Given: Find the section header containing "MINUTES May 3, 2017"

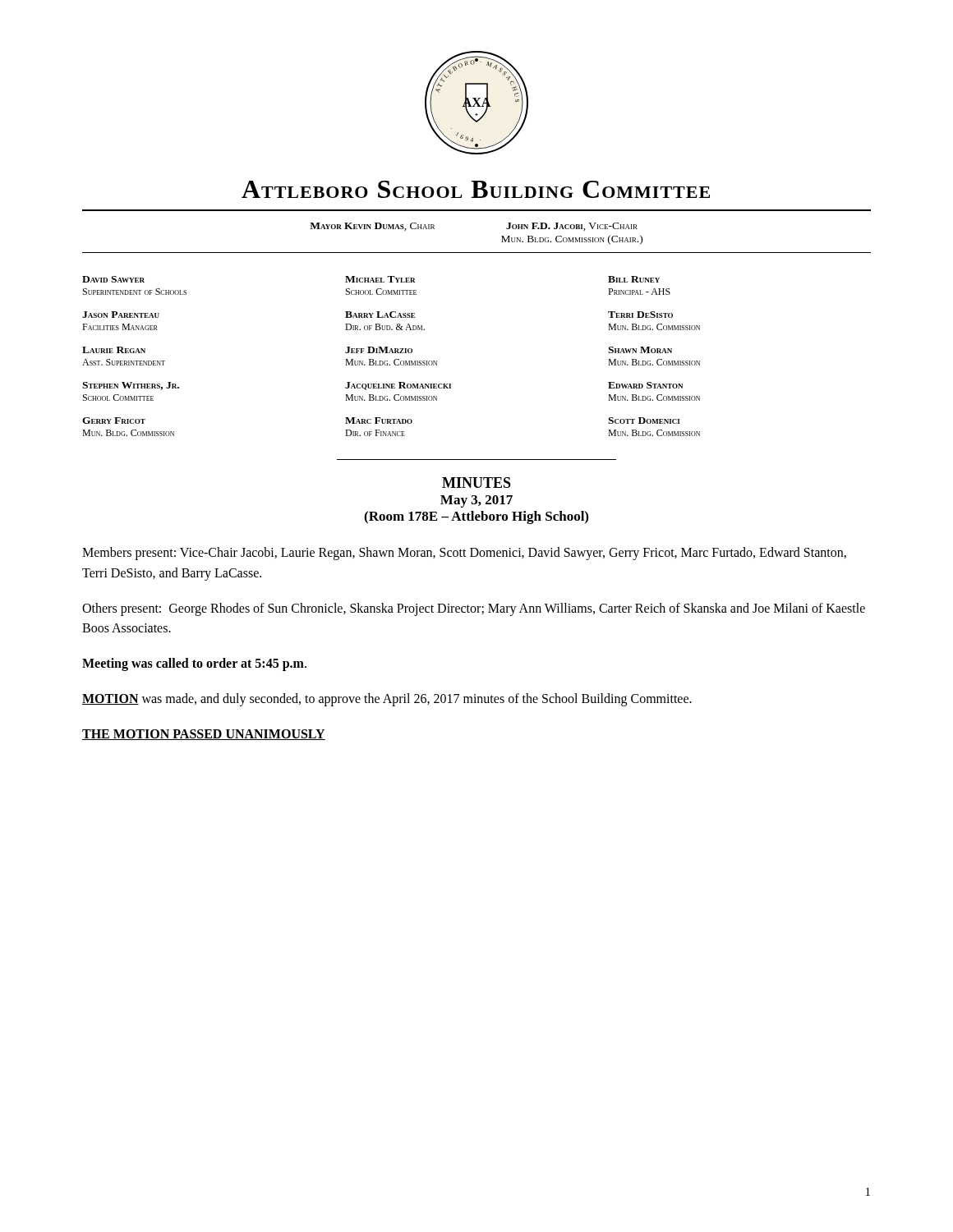Looking at the screenshot, I should click(476, 500).
